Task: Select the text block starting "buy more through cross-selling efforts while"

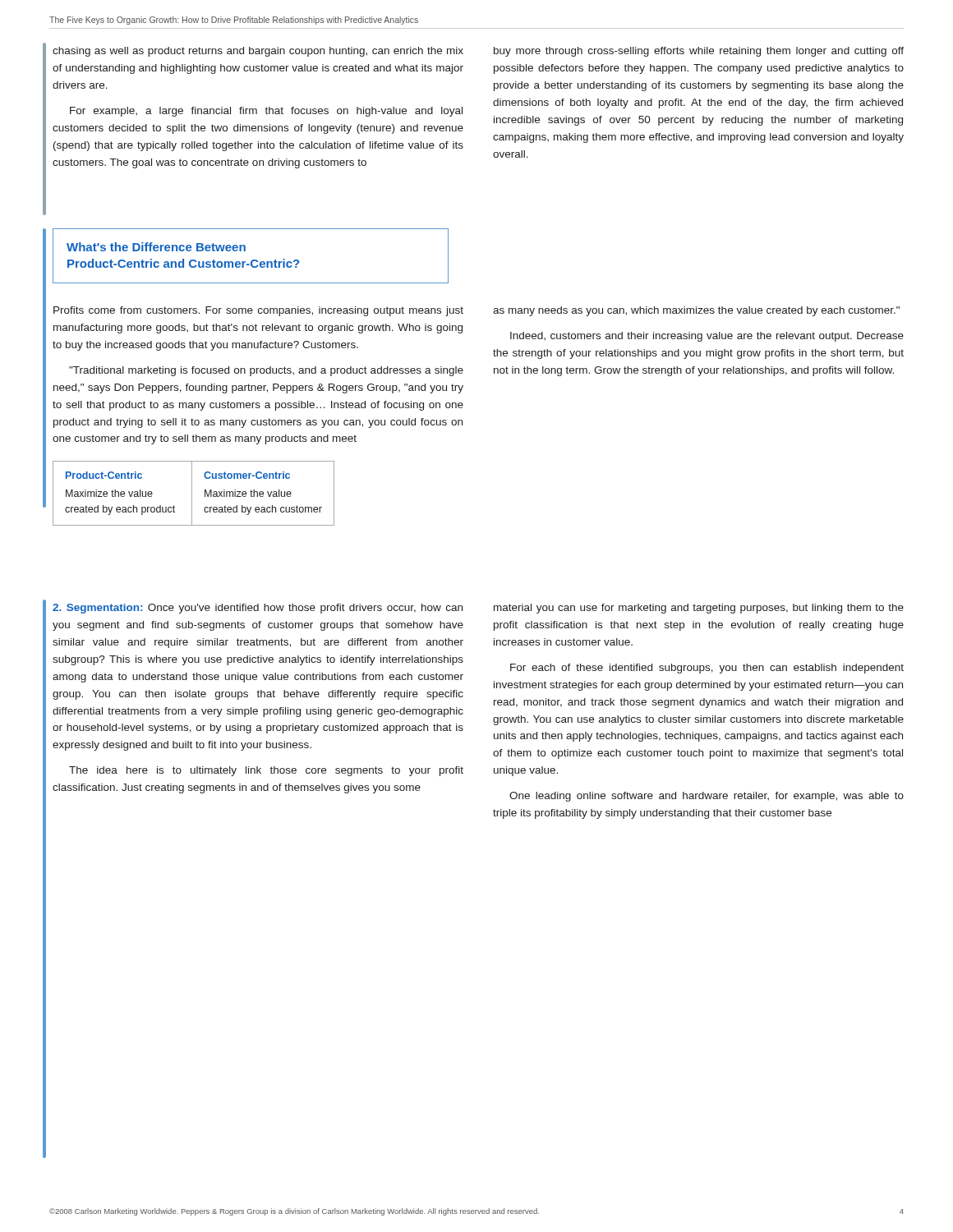Action: tap(698, 103)
